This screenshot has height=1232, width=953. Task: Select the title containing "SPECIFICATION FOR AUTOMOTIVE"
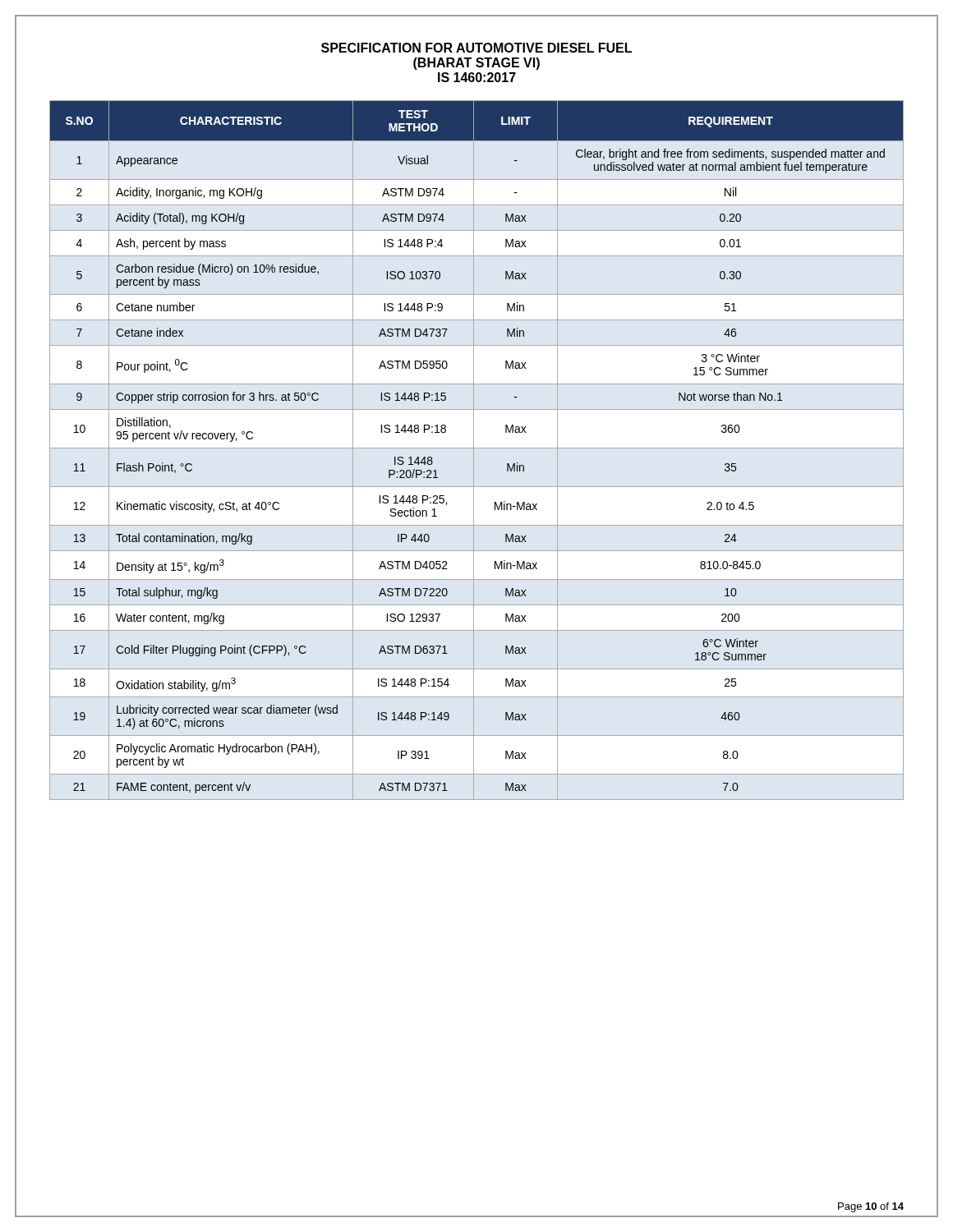(476, 63)
